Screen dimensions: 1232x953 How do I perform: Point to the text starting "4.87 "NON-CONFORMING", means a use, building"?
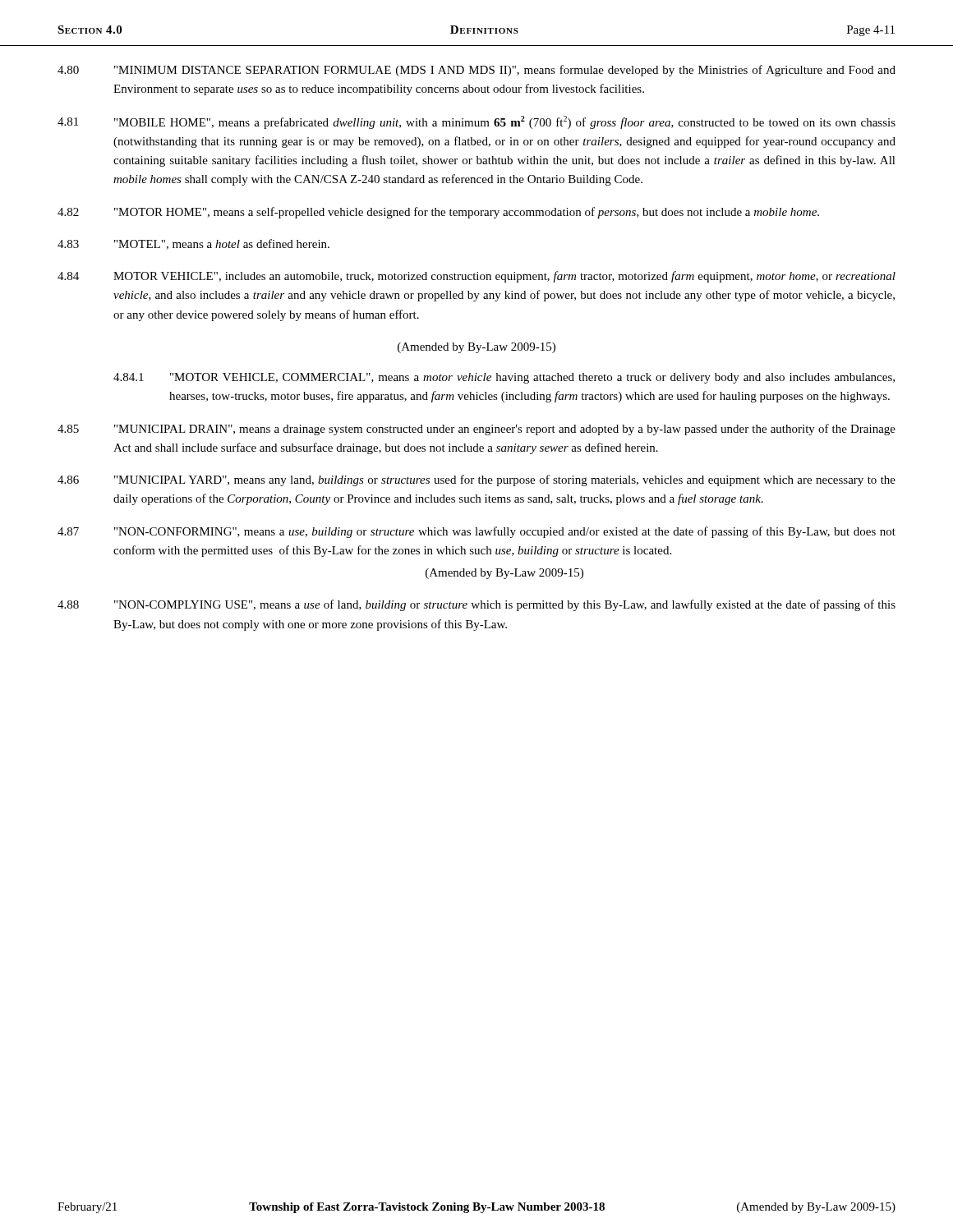point(476,552)
